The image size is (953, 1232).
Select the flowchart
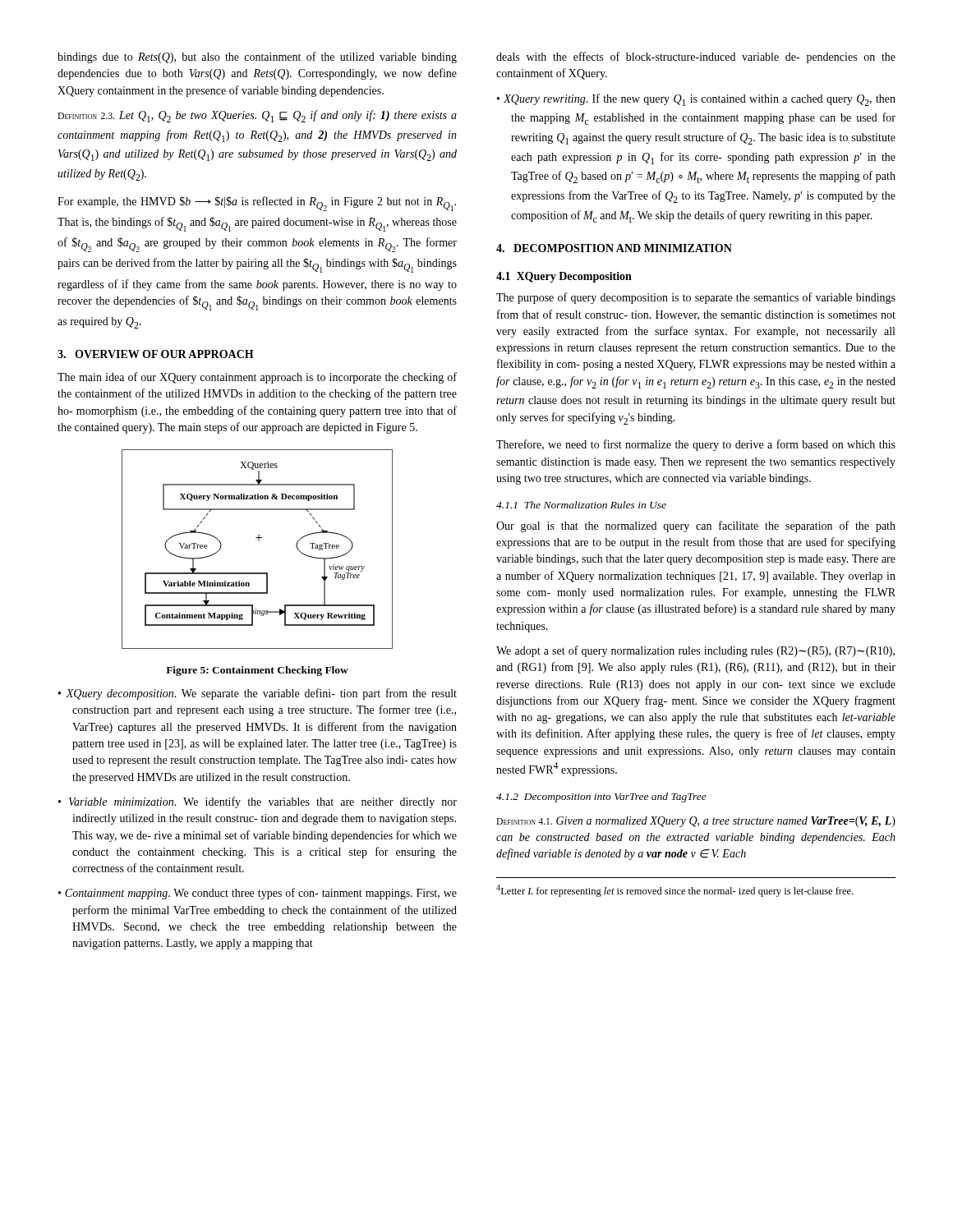coord(257,549)
